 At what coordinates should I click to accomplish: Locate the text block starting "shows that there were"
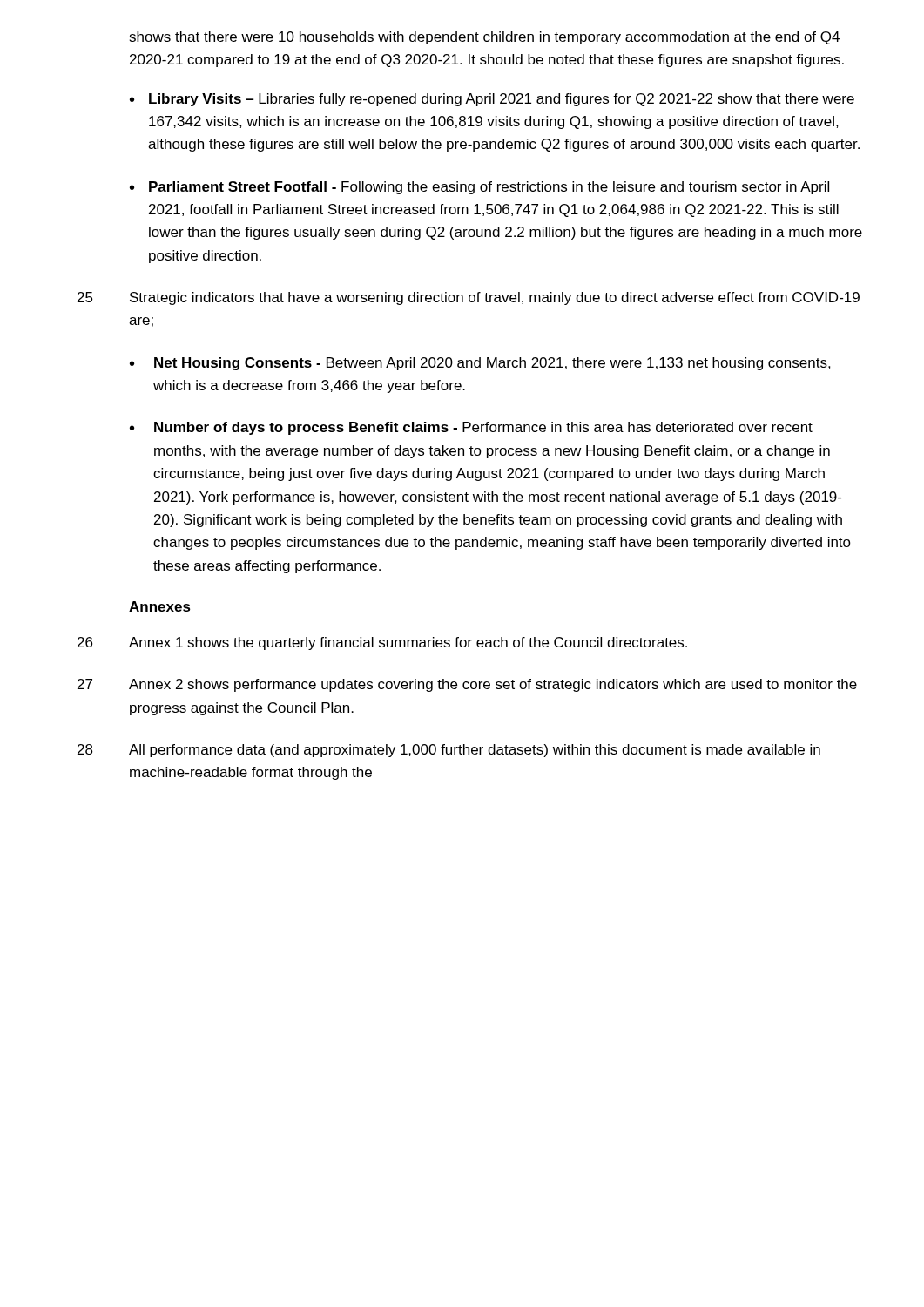(487, 48)
